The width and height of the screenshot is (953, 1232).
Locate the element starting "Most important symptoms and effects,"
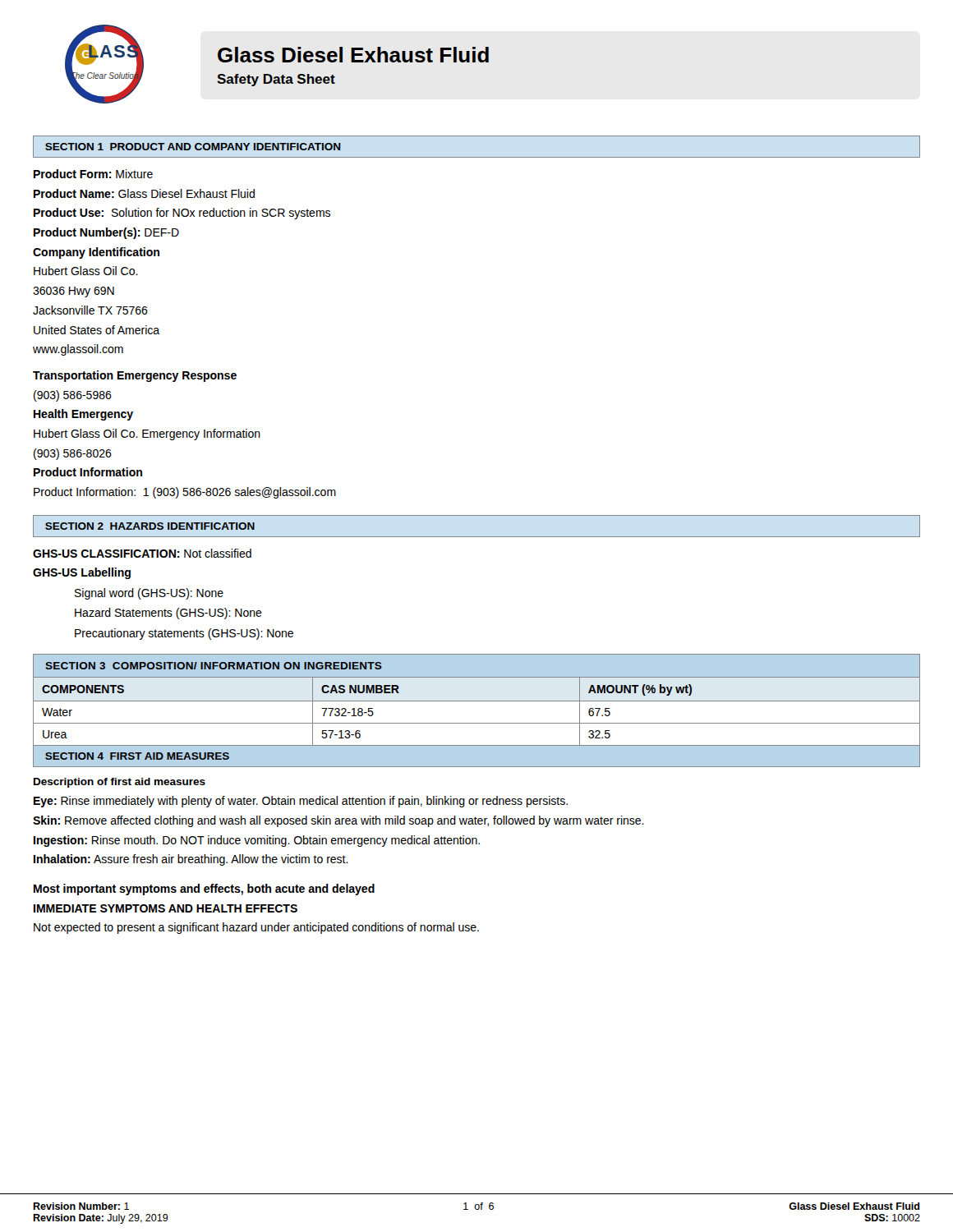204,890
